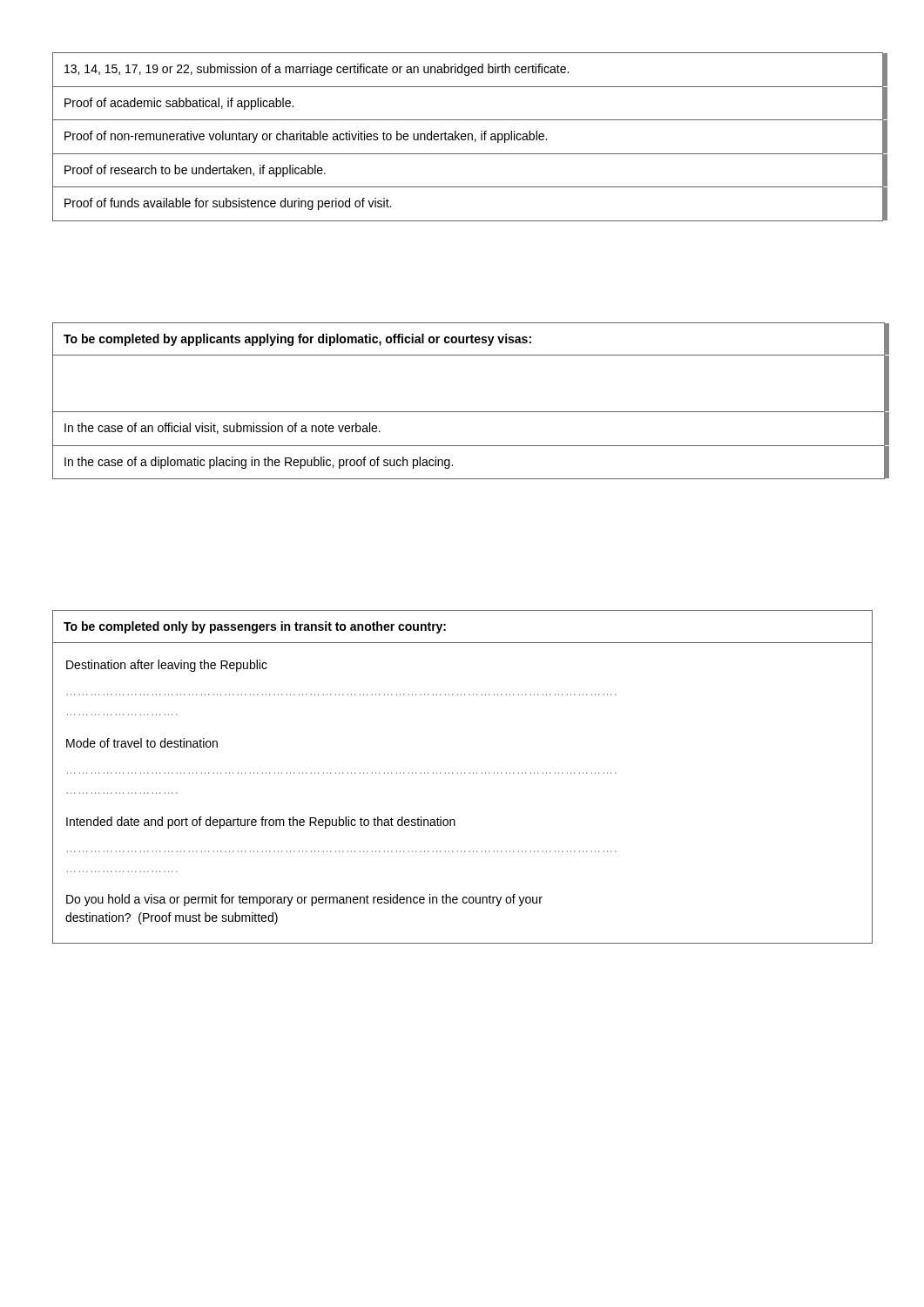Where is the passage that starts "Proof of funds available for subsistence during"?
Viewport: 924px width, 1307px height.
473,204
